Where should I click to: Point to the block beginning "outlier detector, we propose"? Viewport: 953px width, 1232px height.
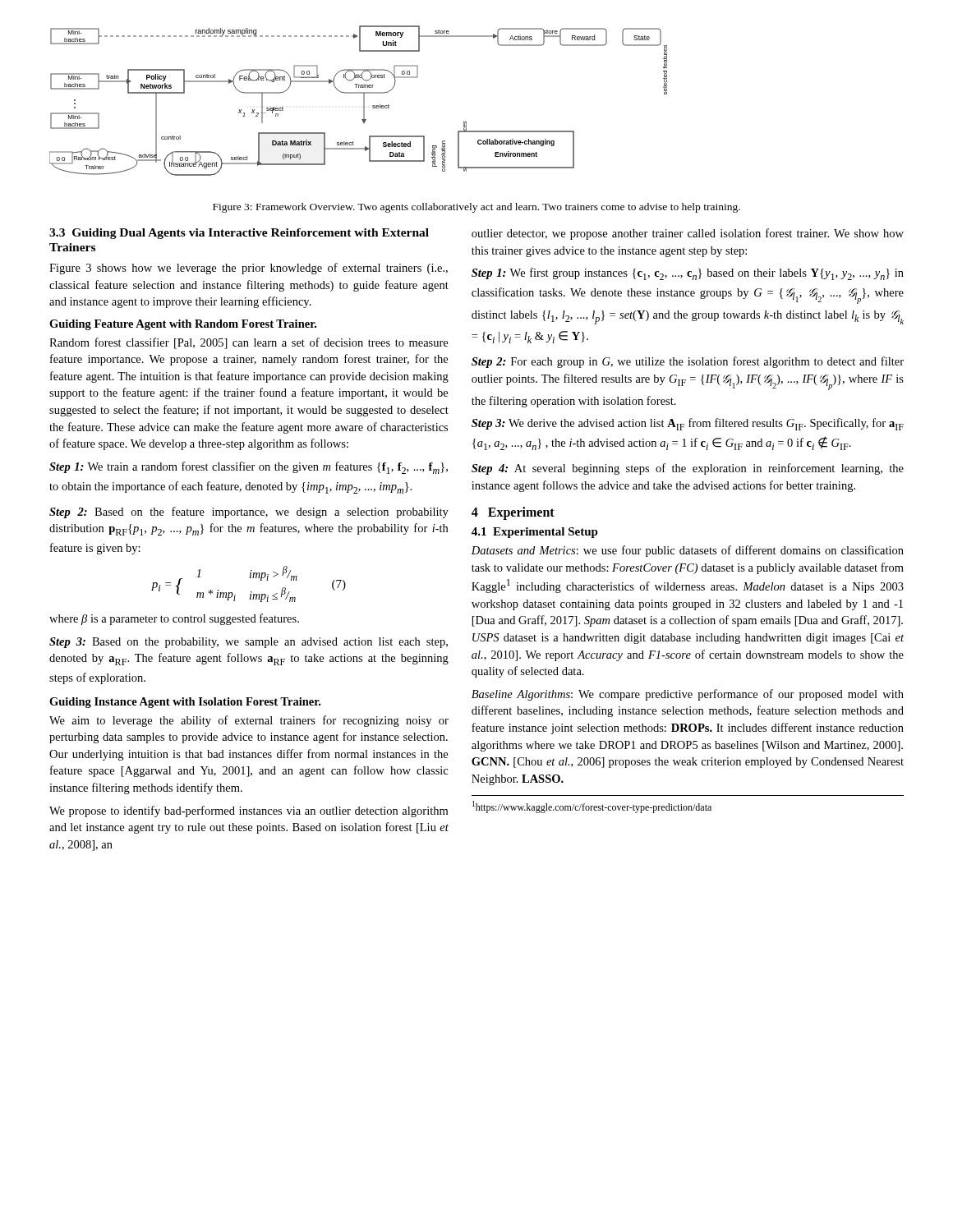[688, 242]
